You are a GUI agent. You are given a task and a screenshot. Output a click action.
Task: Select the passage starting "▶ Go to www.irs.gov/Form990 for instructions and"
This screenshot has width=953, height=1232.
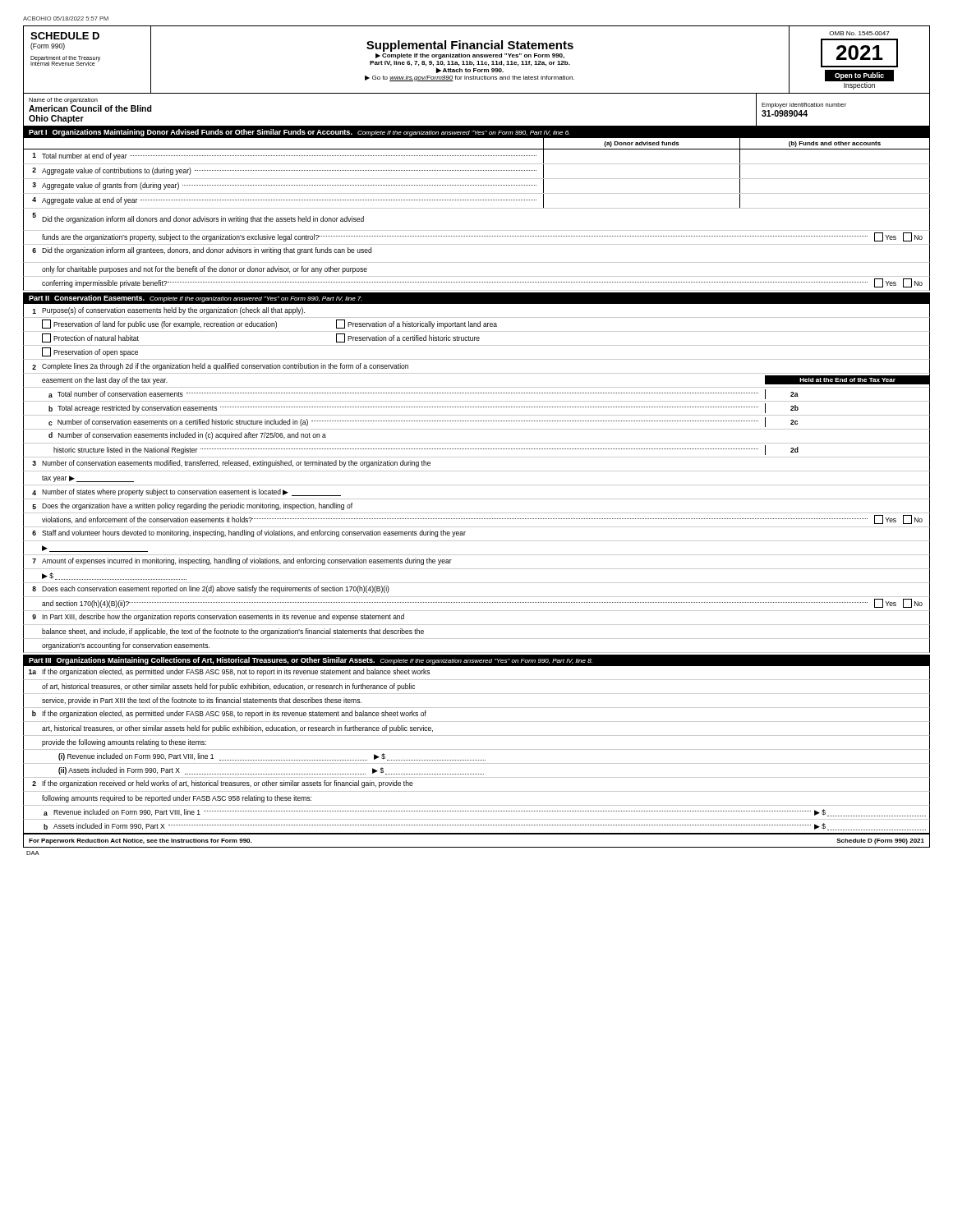click(470, 77)
